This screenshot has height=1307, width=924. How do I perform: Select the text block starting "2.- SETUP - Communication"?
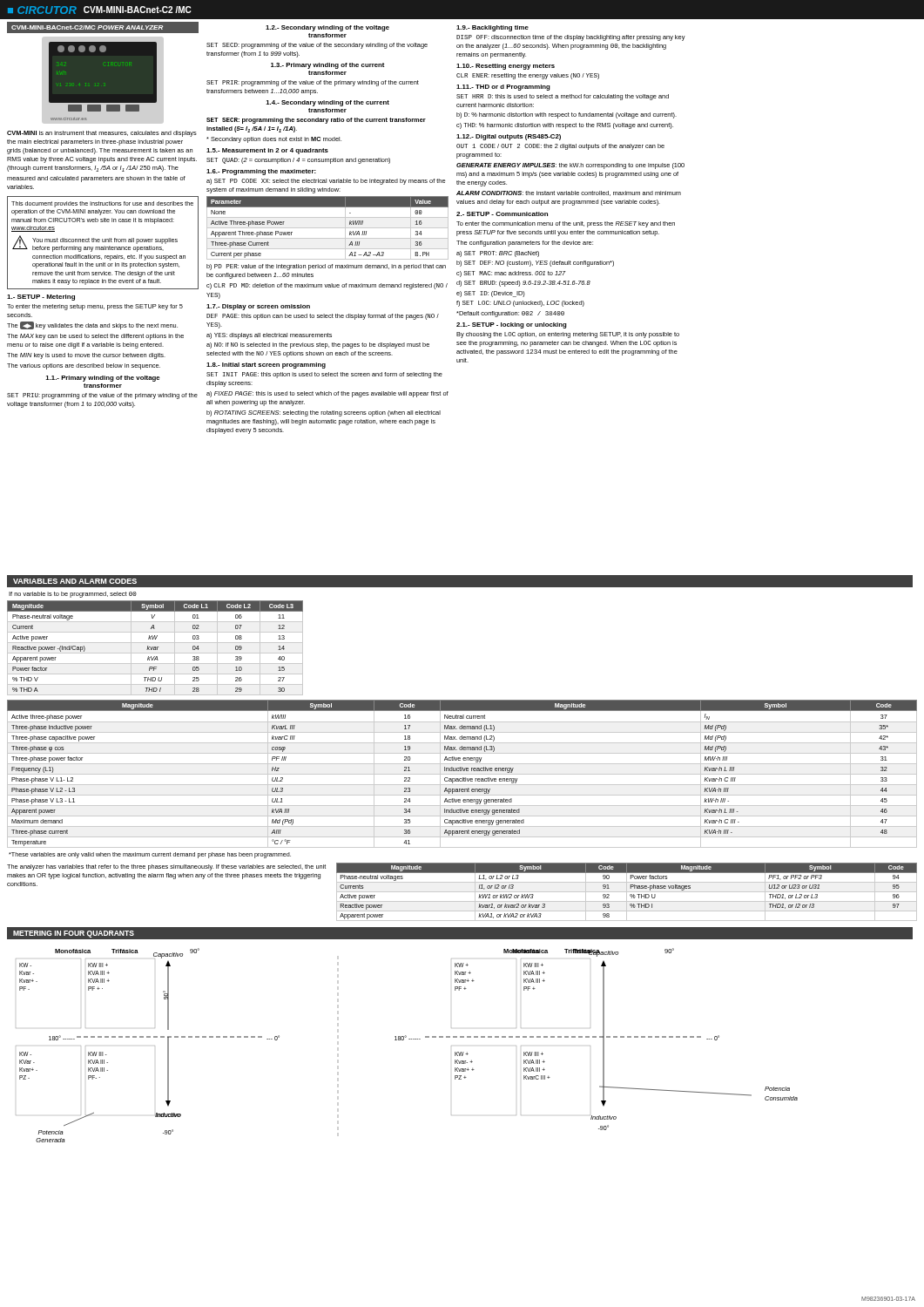coord(502,214)
